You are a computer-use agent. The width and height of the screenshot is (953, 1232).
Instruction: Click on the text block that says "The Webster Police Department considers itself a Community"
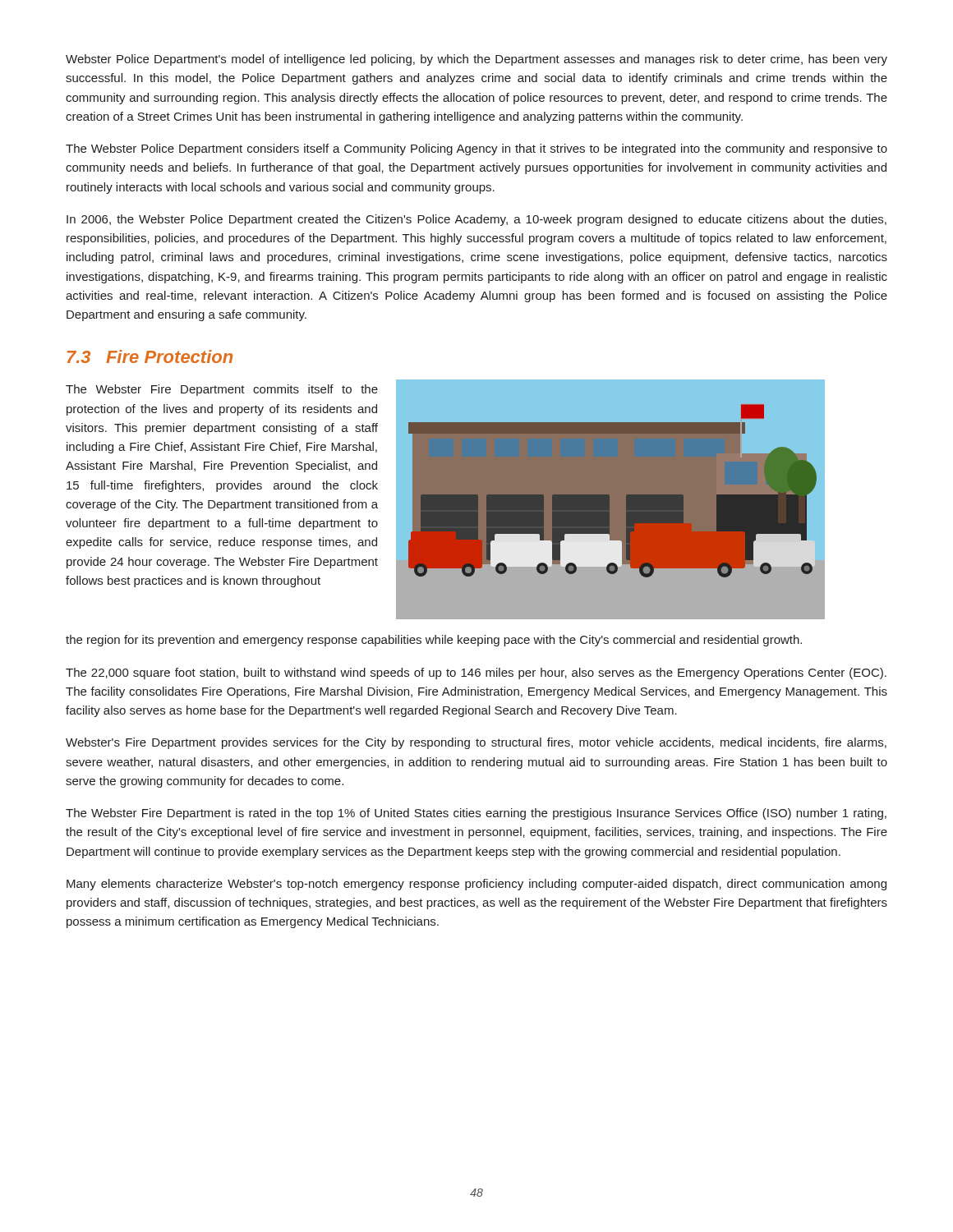coord(476,167)
